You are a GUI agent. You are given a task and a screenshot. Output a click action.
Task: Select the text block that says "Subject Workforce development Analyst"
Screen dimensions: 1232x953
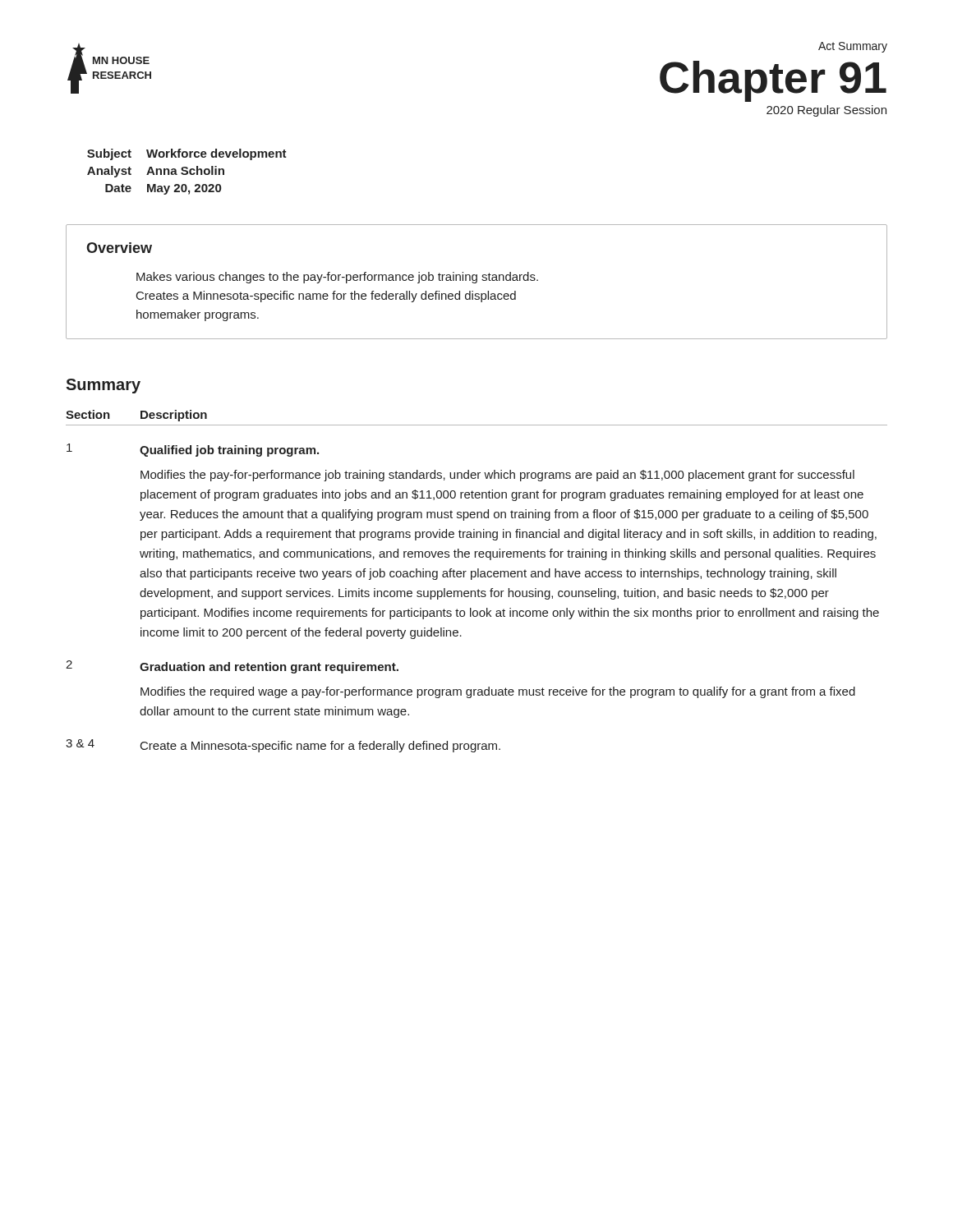pos(187,154)
